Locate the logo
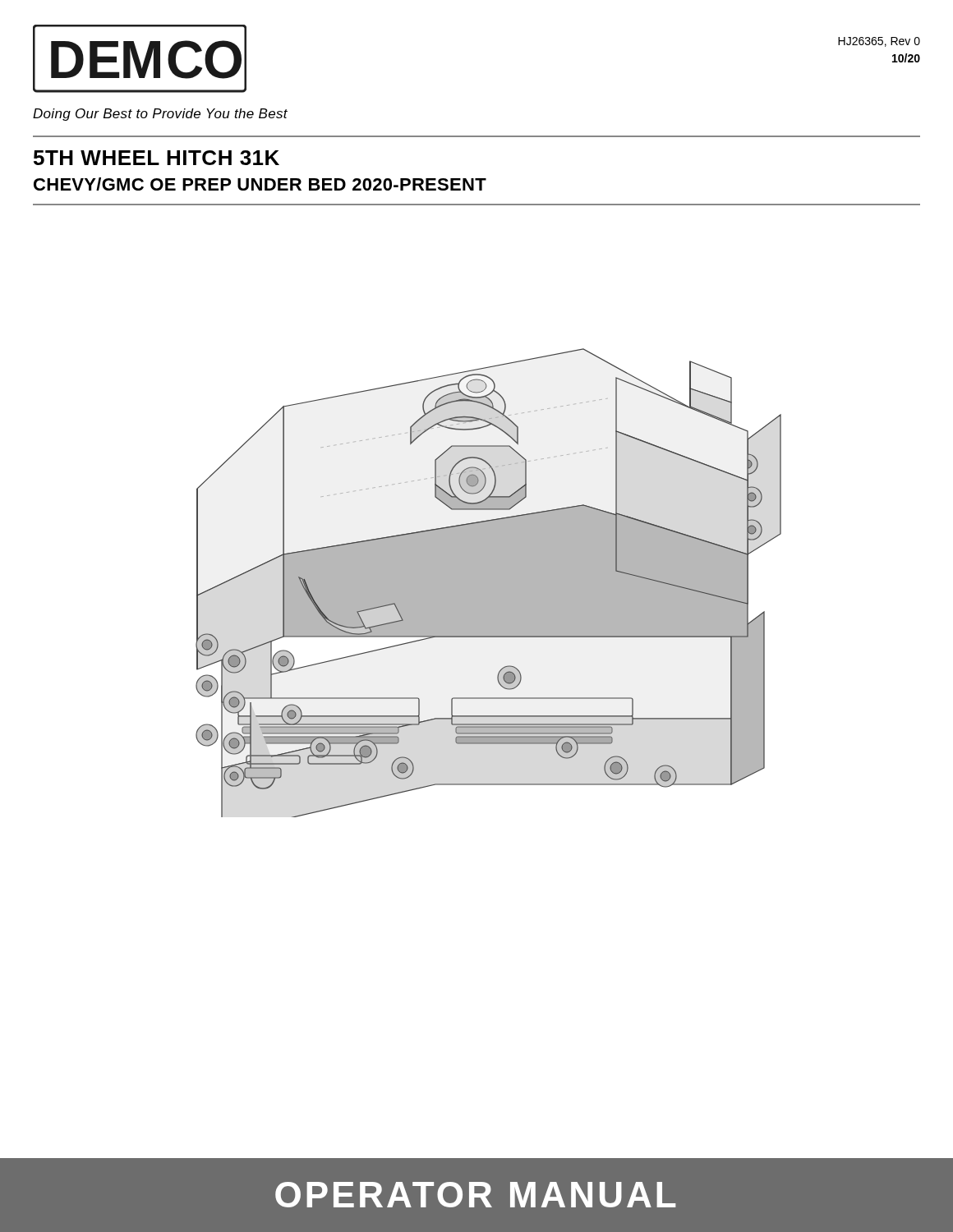Screen dimensions: 1232x953 coord(160,73)
